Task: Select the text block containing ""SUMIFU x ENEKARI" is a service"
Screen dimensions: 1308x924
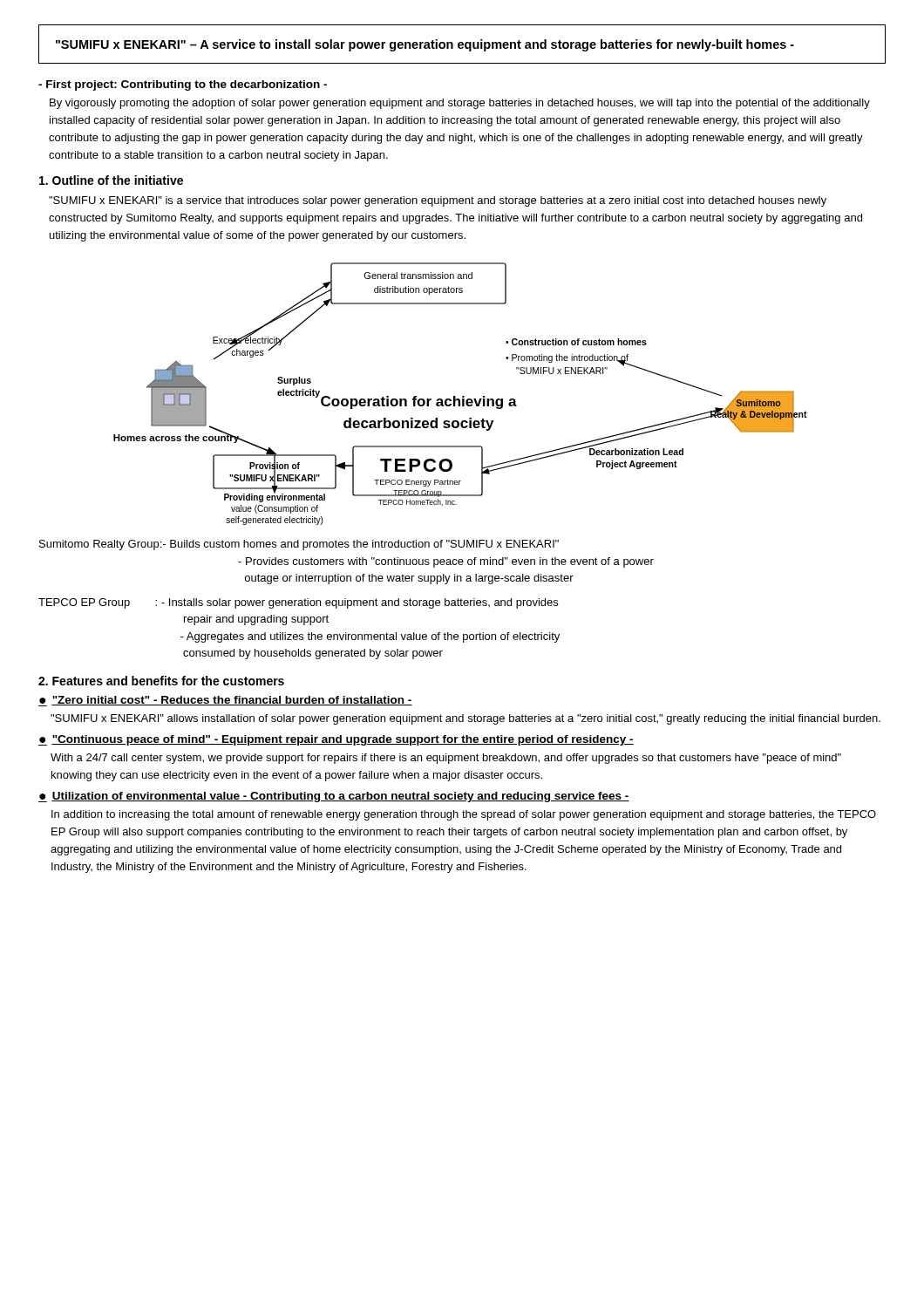Action: [456, 217]
